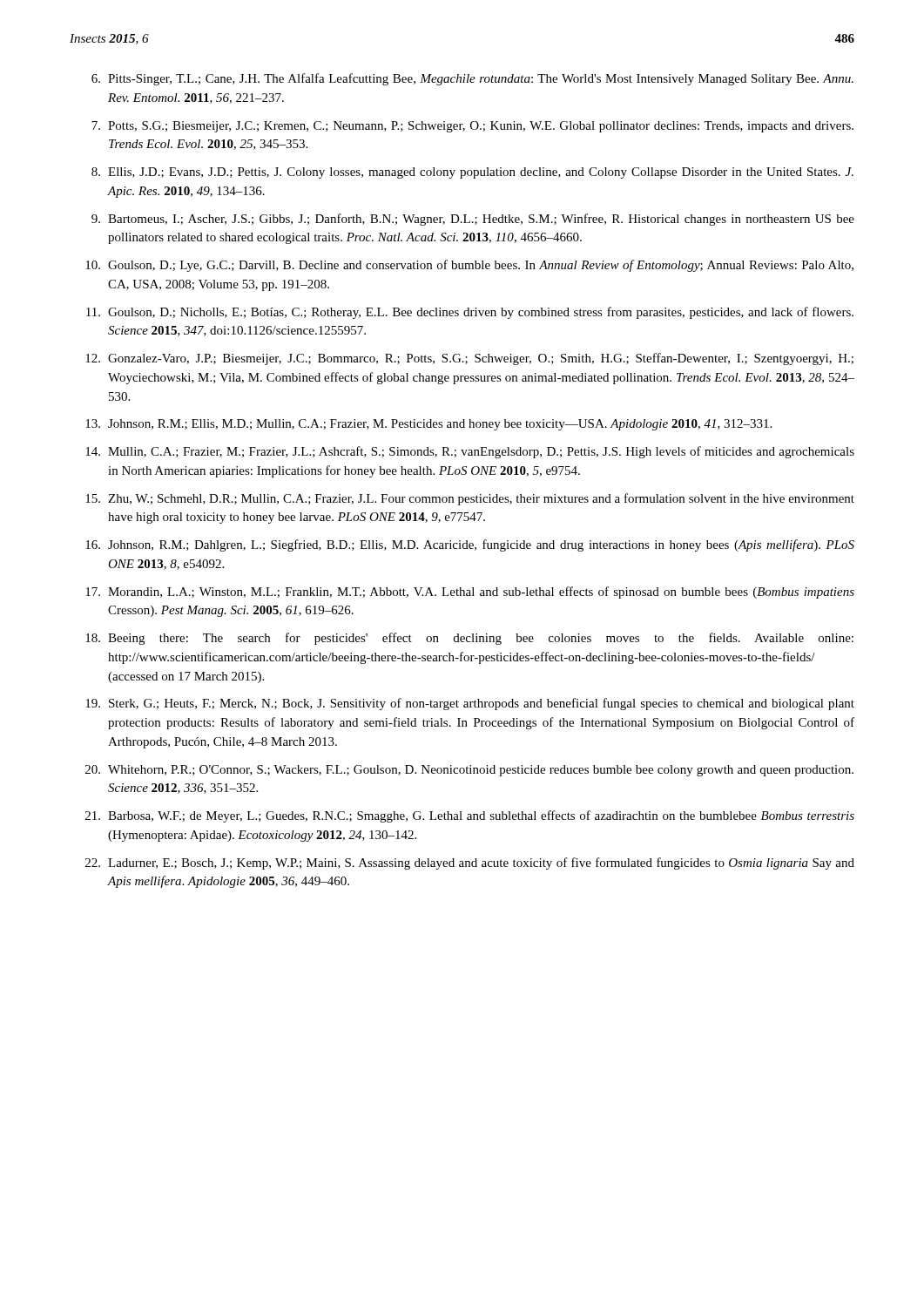
Task: Find the list item that reads "19. Sterk, G.; Heuts, F.; Merck, N.;"
Action: point(462,723)
